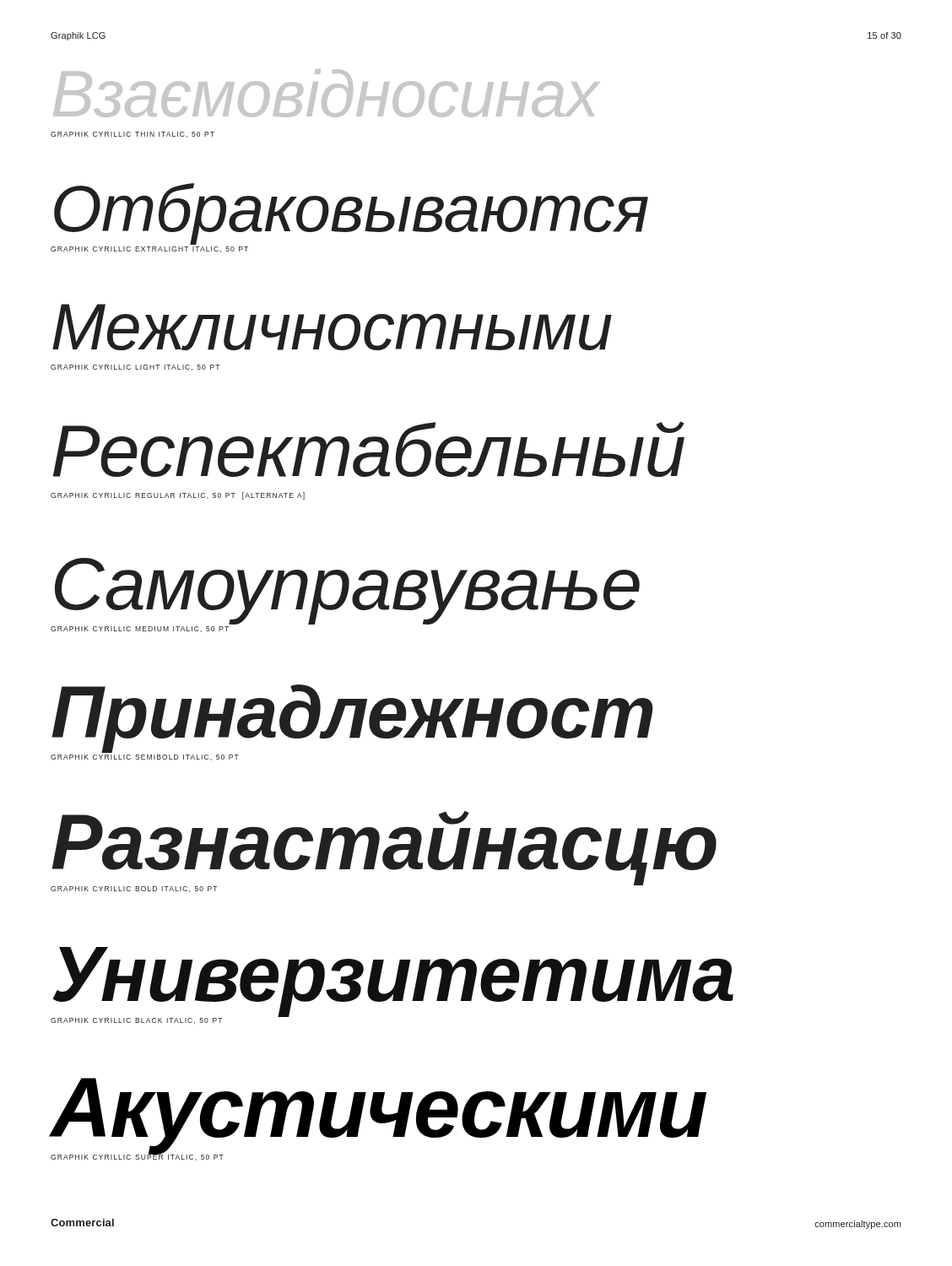This screenshot has height=1266, width=952.
Task: Click on the region starting "Межличностными Graphik Cyrillic"
Action: coord(331,333)
